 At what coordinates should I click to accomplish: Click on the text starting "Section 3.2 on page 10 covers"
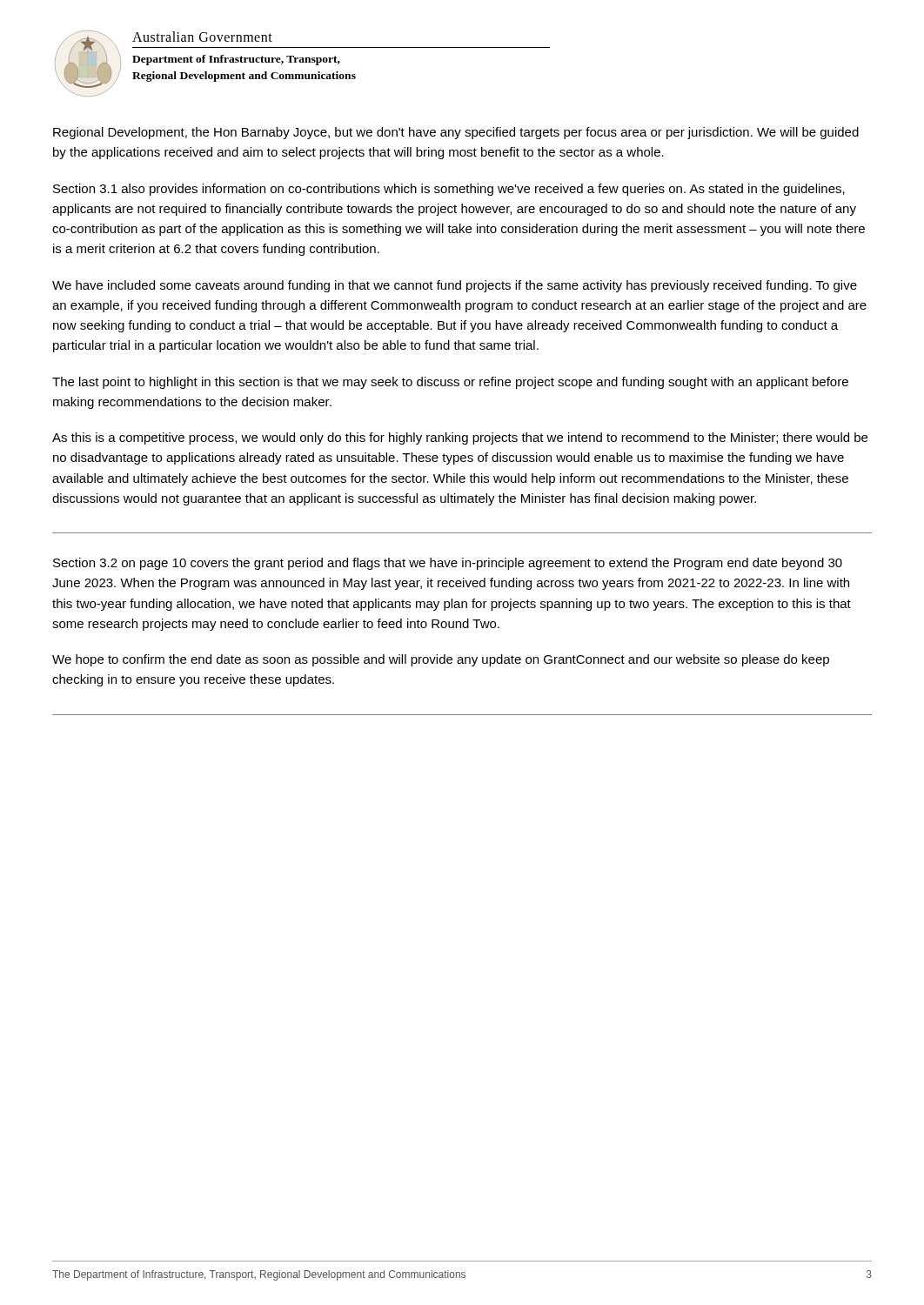(x=451, y=593)
